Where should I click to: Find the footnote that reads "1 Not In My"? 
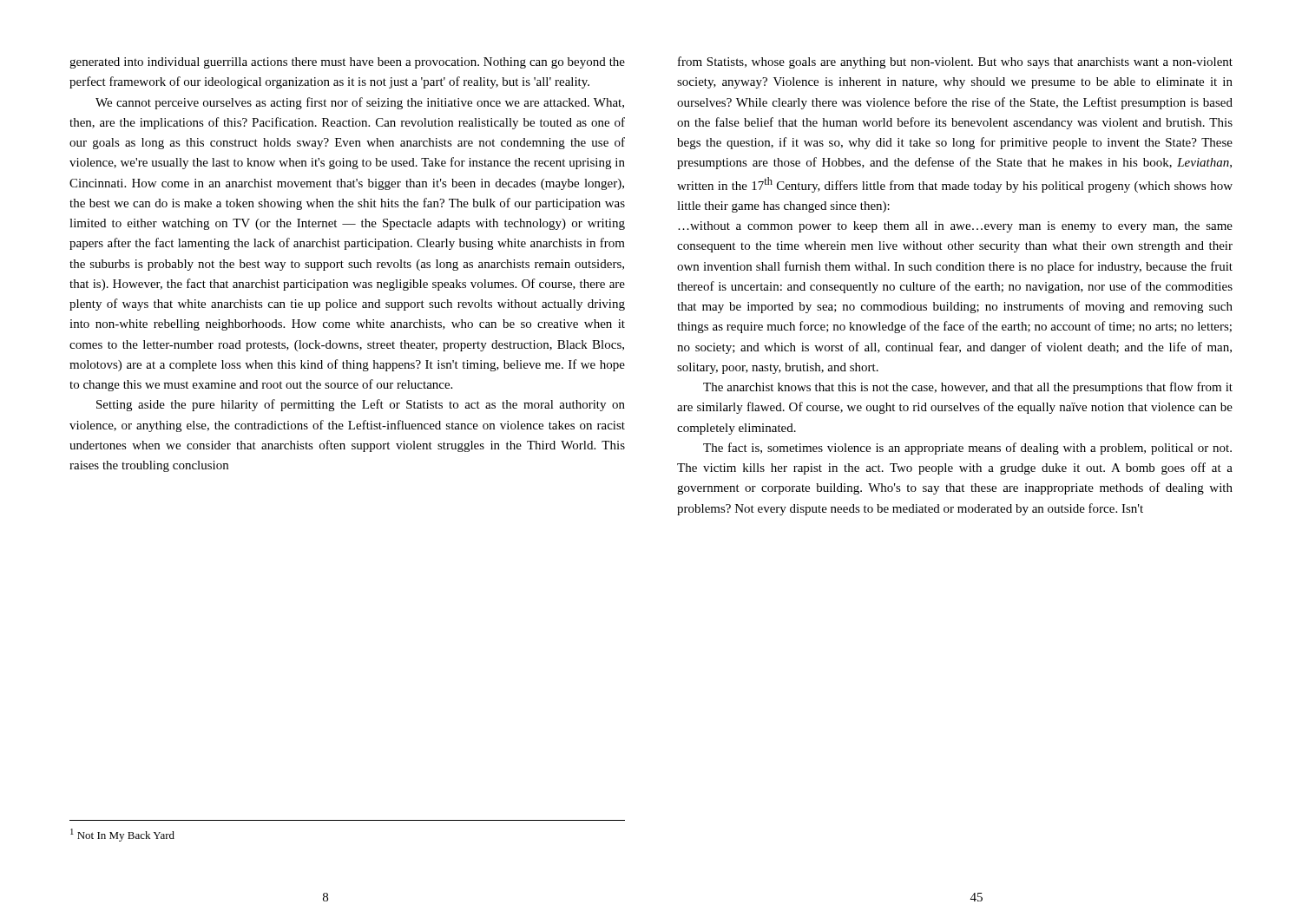[122, 834]
